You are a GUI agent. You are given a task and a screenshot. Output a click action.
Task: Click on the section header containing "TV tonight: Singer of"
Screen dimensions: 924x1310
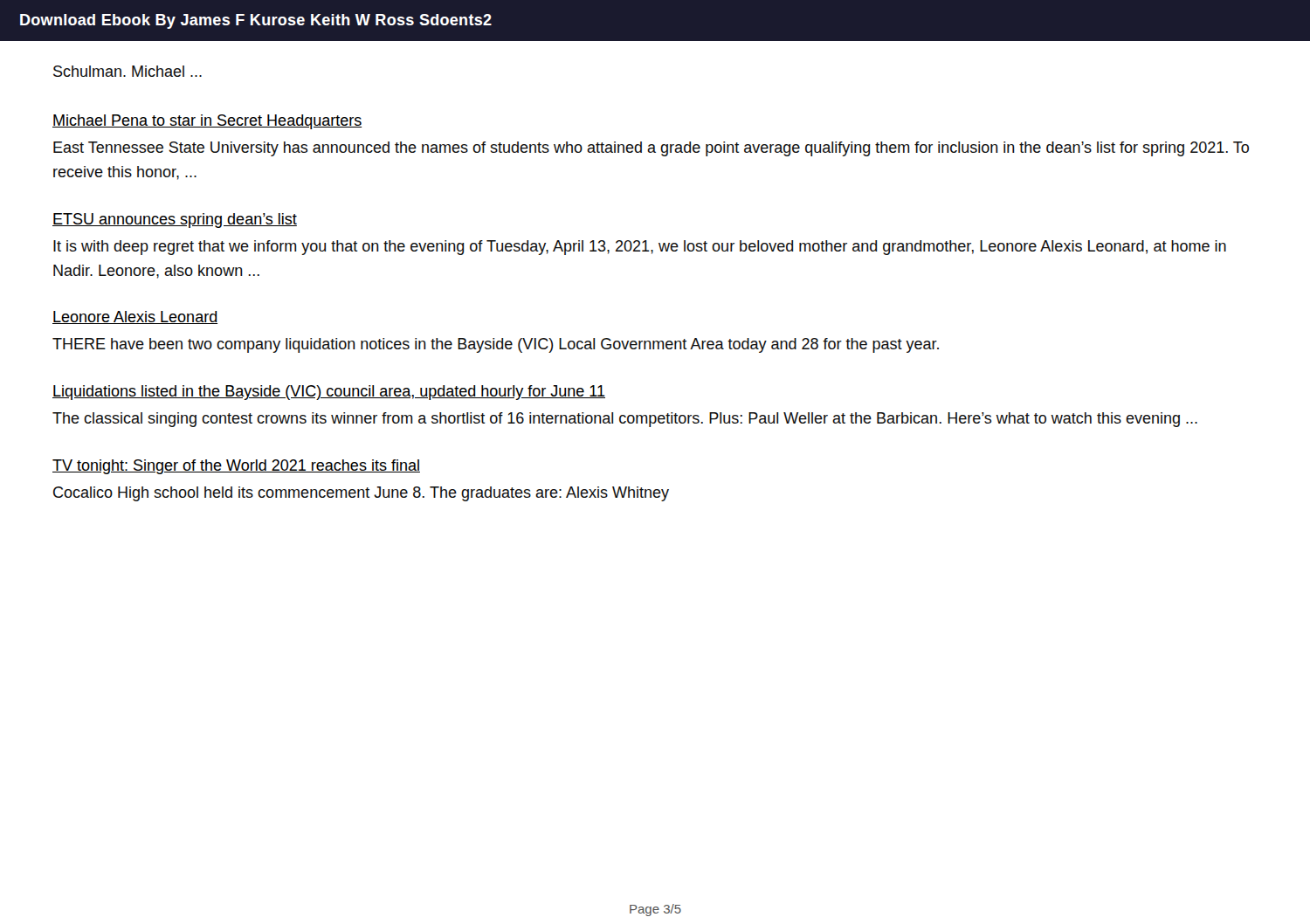[x=236, y=466]
